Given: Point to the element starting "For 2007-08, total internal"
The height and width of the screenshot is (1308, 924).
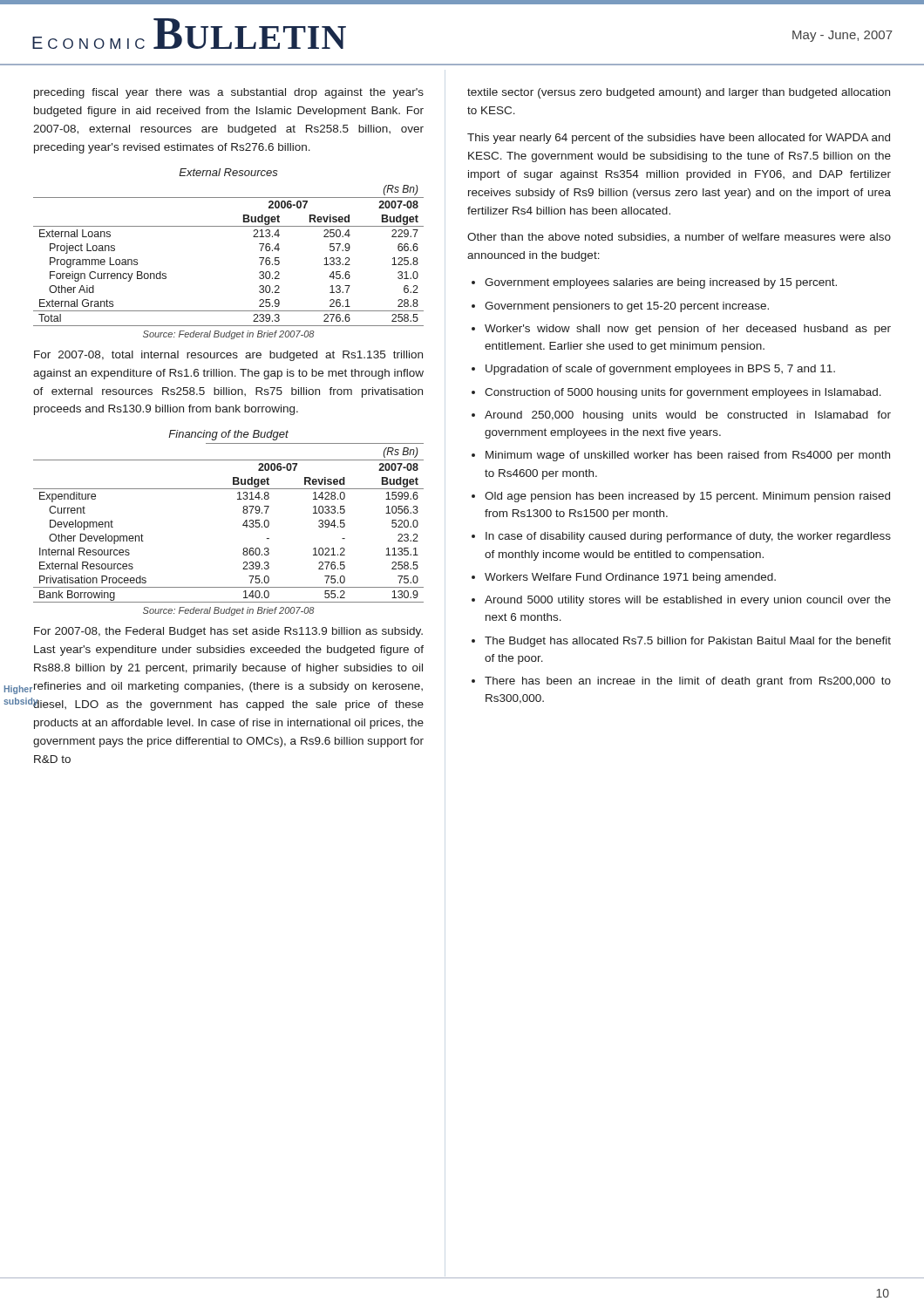Looking at the screenshot, I should (228, 382).
